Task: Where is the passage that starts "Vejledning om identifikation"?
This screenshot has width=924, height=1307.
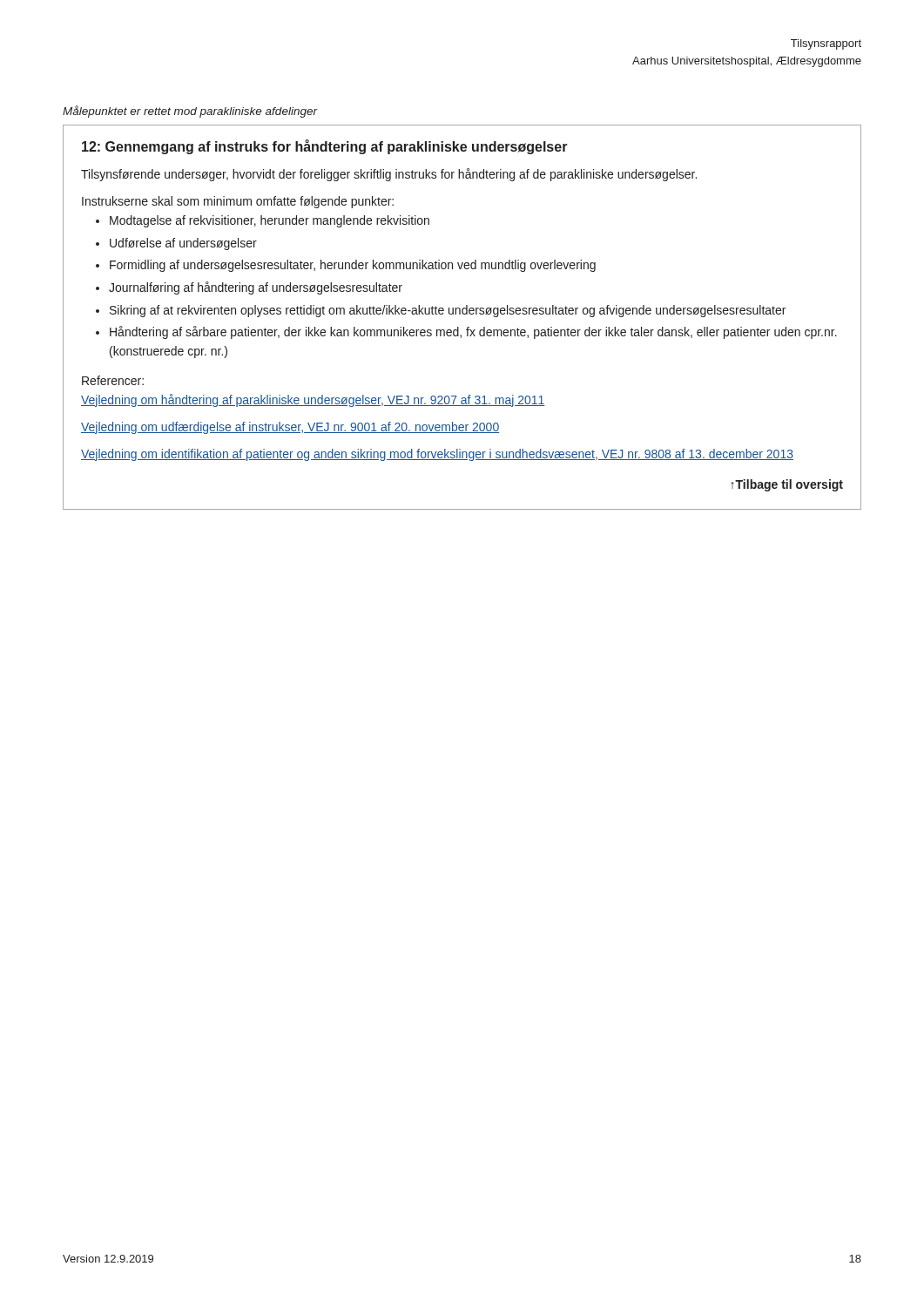Action: 462,454
